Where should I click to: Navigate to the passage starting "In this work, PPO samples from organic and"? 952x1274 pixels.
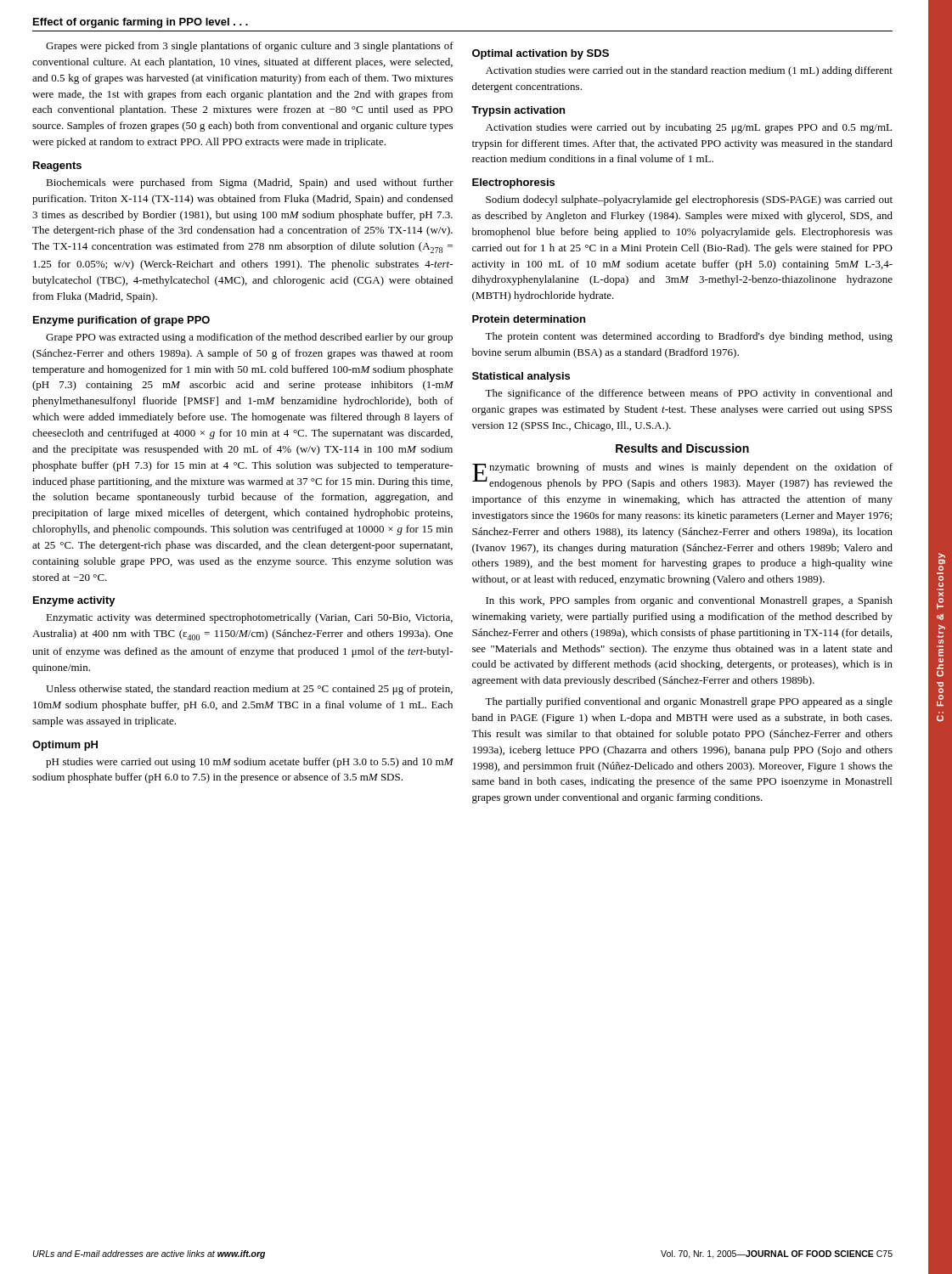[x=682, y=641]
